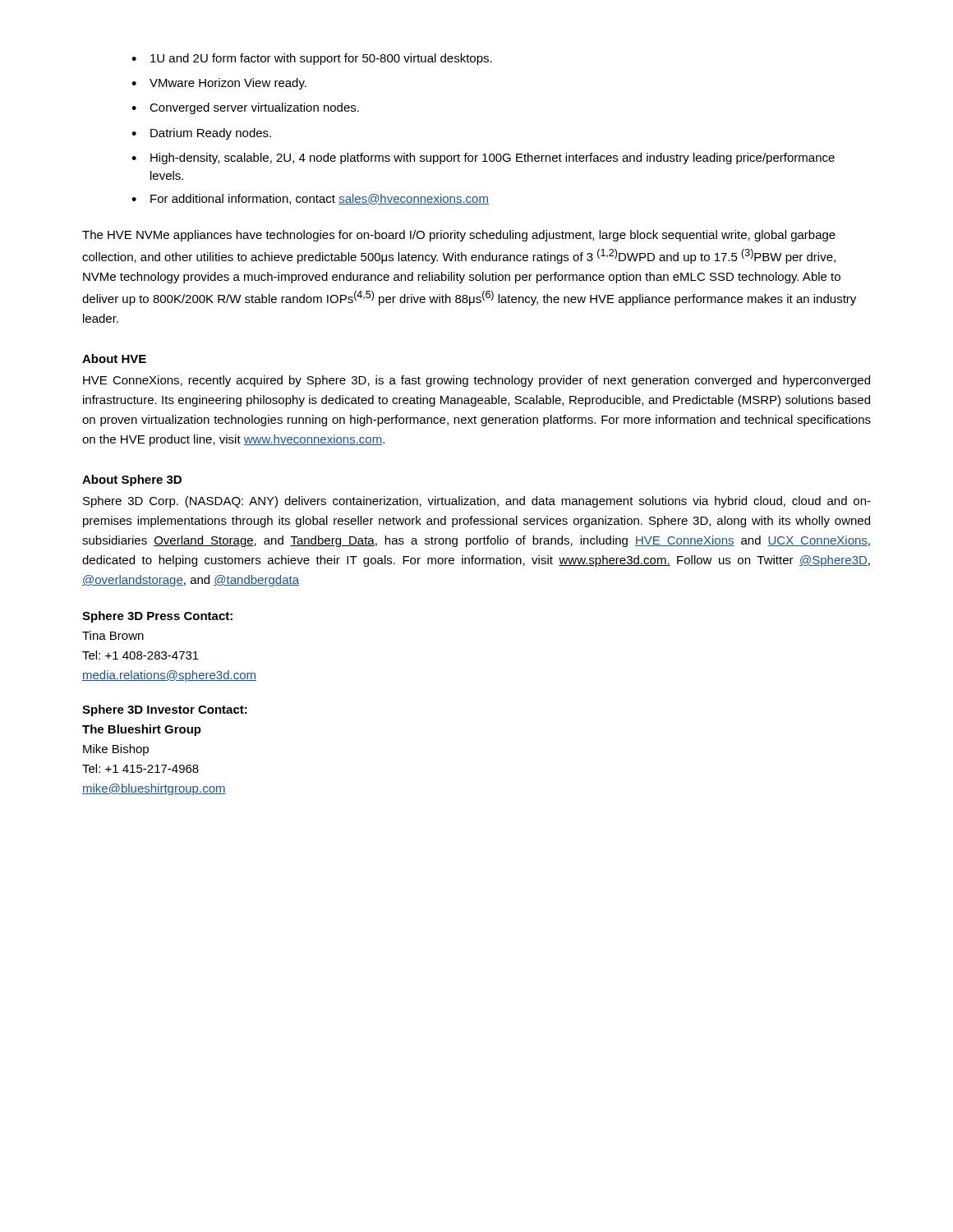This screenshot has height=1232, width=953.
Task: Find the text block with the text "HVE ConneXions, recently acquired by Sphere"
Action: pos(476,409)
